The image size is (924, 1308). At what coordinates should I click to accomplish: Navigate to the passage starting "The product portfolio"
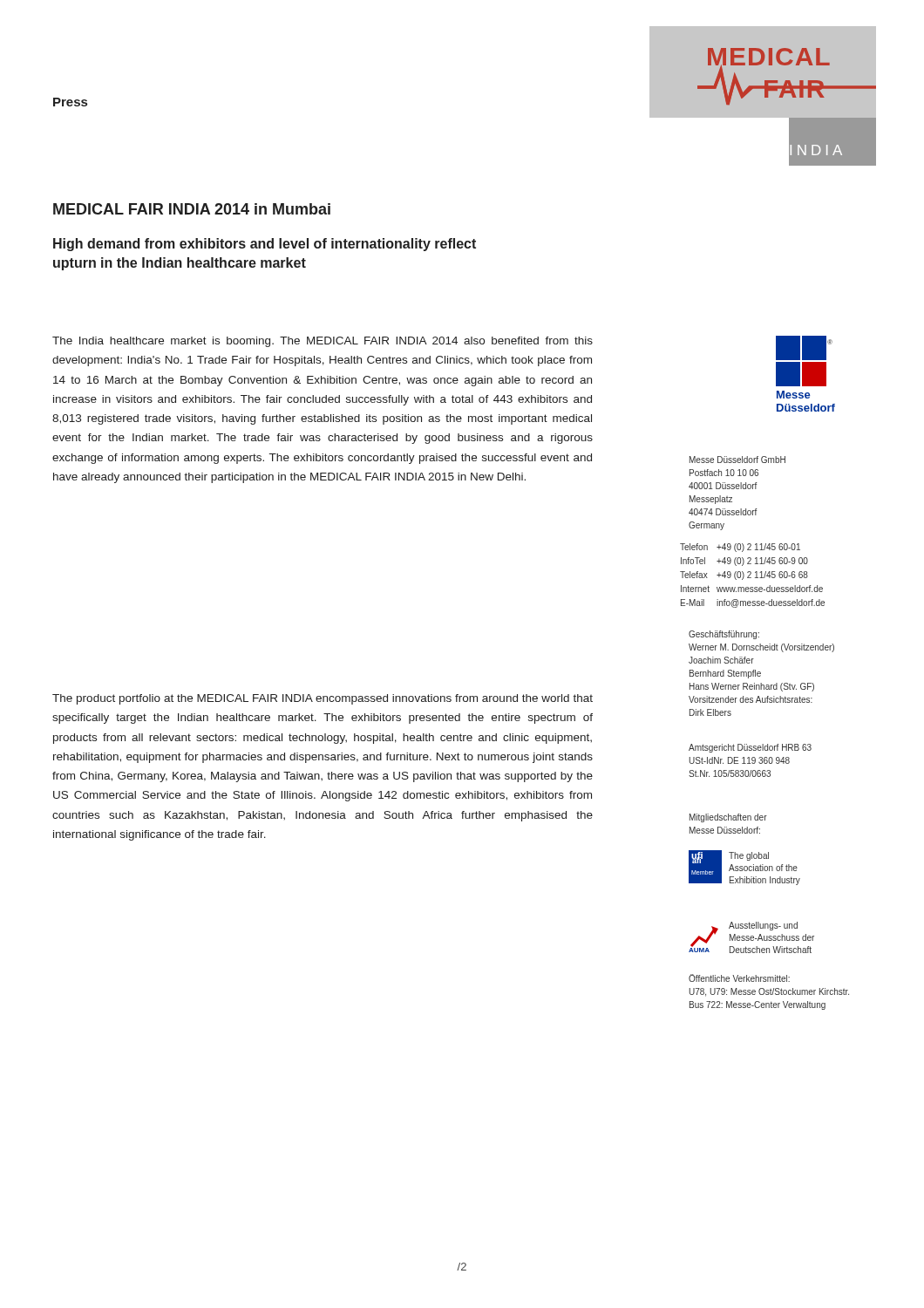[323, 766]
